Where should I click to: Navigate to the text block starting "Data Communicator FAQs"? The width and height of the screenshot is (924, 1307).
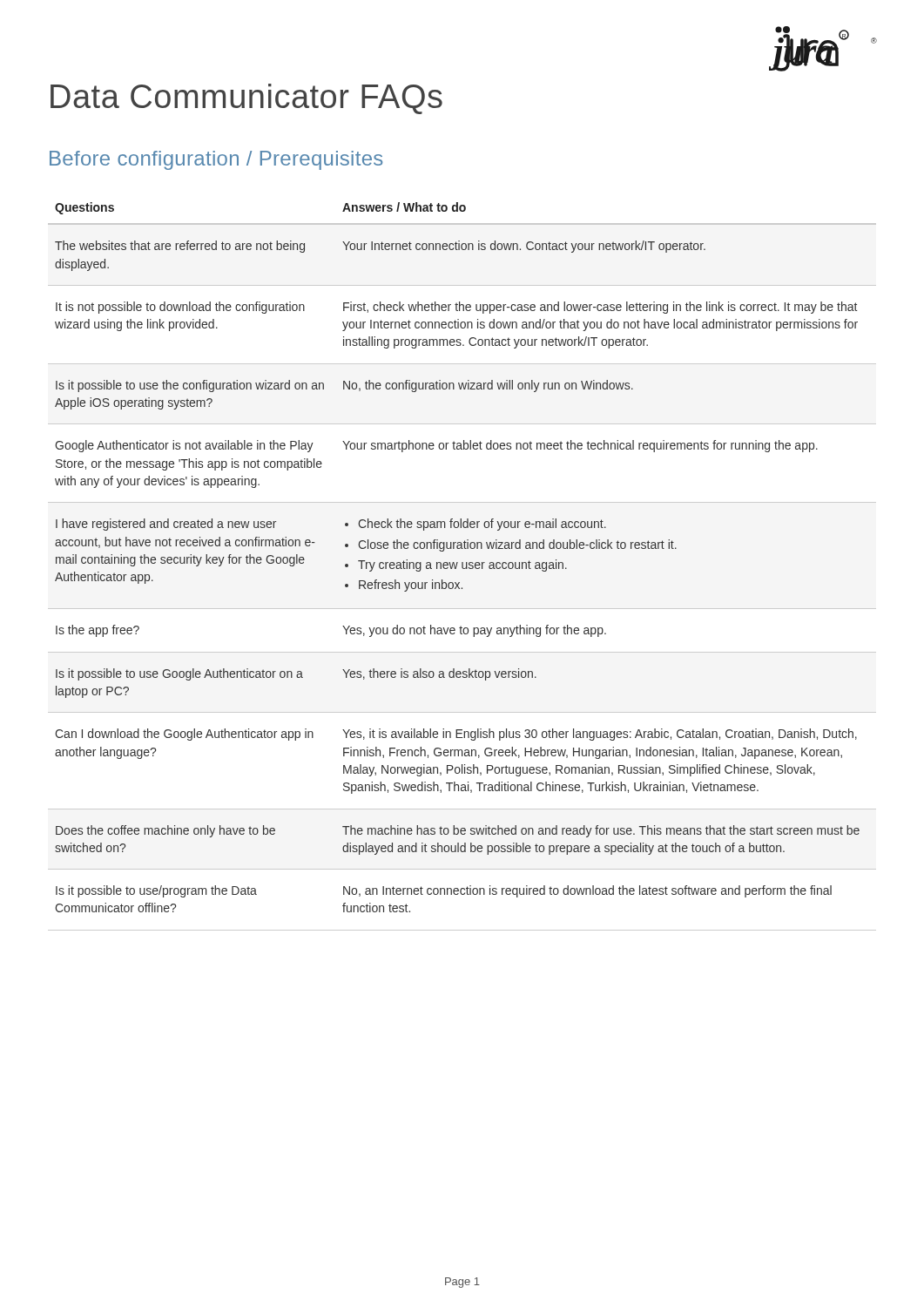point(246,97)
